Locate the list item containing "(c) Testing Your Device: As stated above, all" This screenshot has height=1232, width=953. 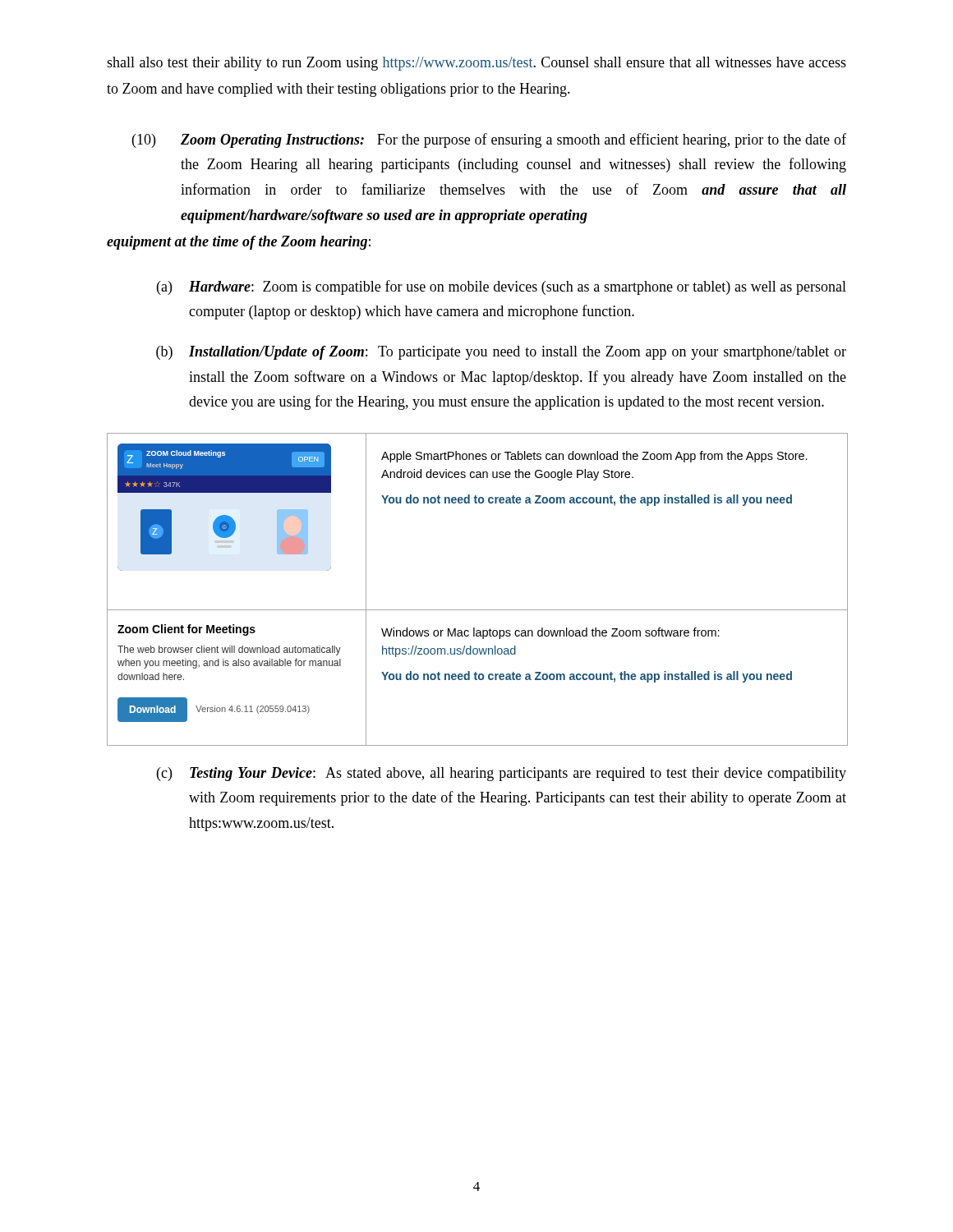[x=493, y=798]
